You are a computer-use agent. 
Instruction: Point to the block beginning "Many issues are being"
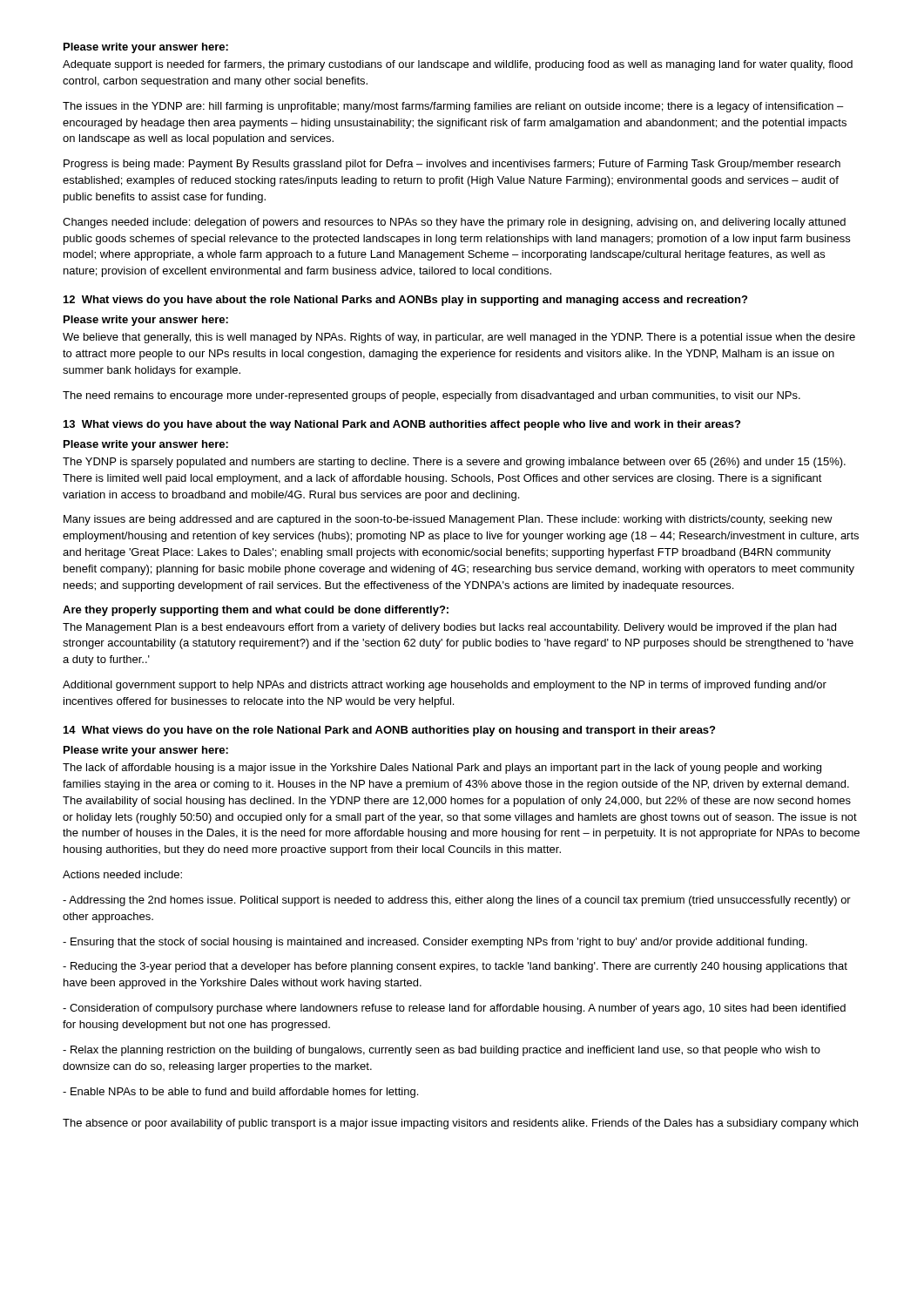[462, 553]
